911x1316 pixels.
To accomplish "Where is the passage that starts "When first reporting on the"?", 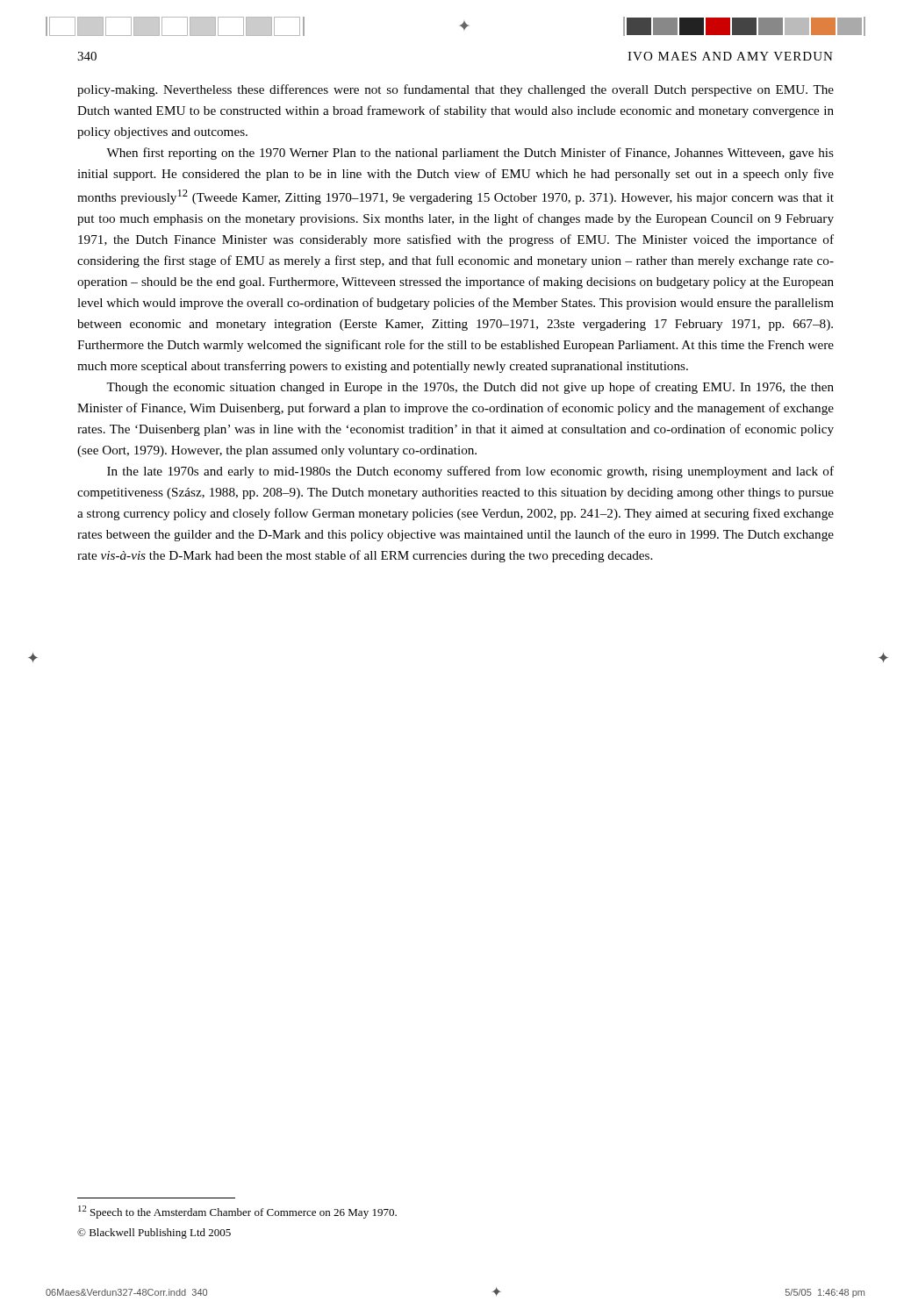I will point(456,259).
